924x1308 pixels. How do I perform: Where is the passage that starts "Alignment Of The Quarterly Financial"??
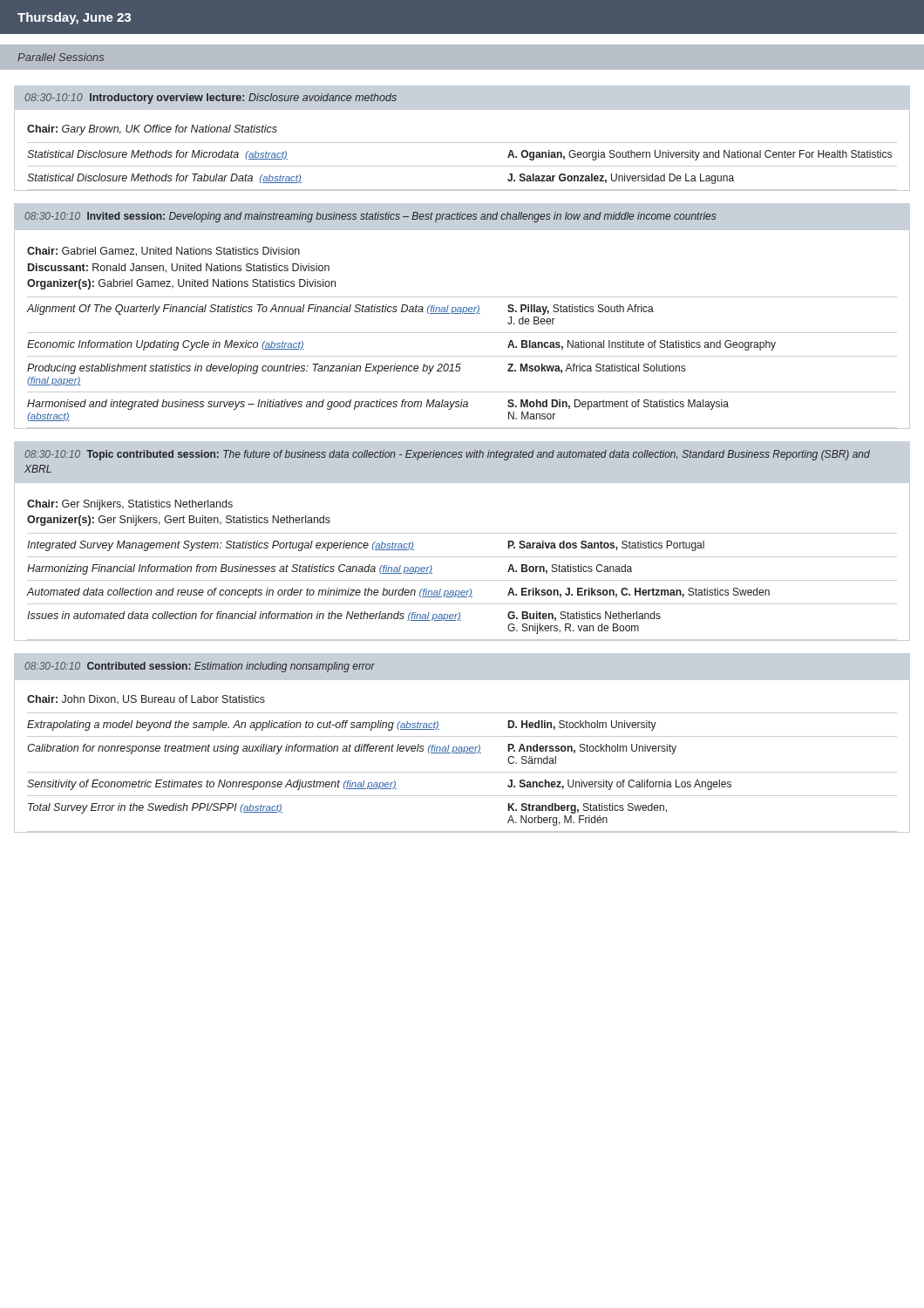coord(462,315)
